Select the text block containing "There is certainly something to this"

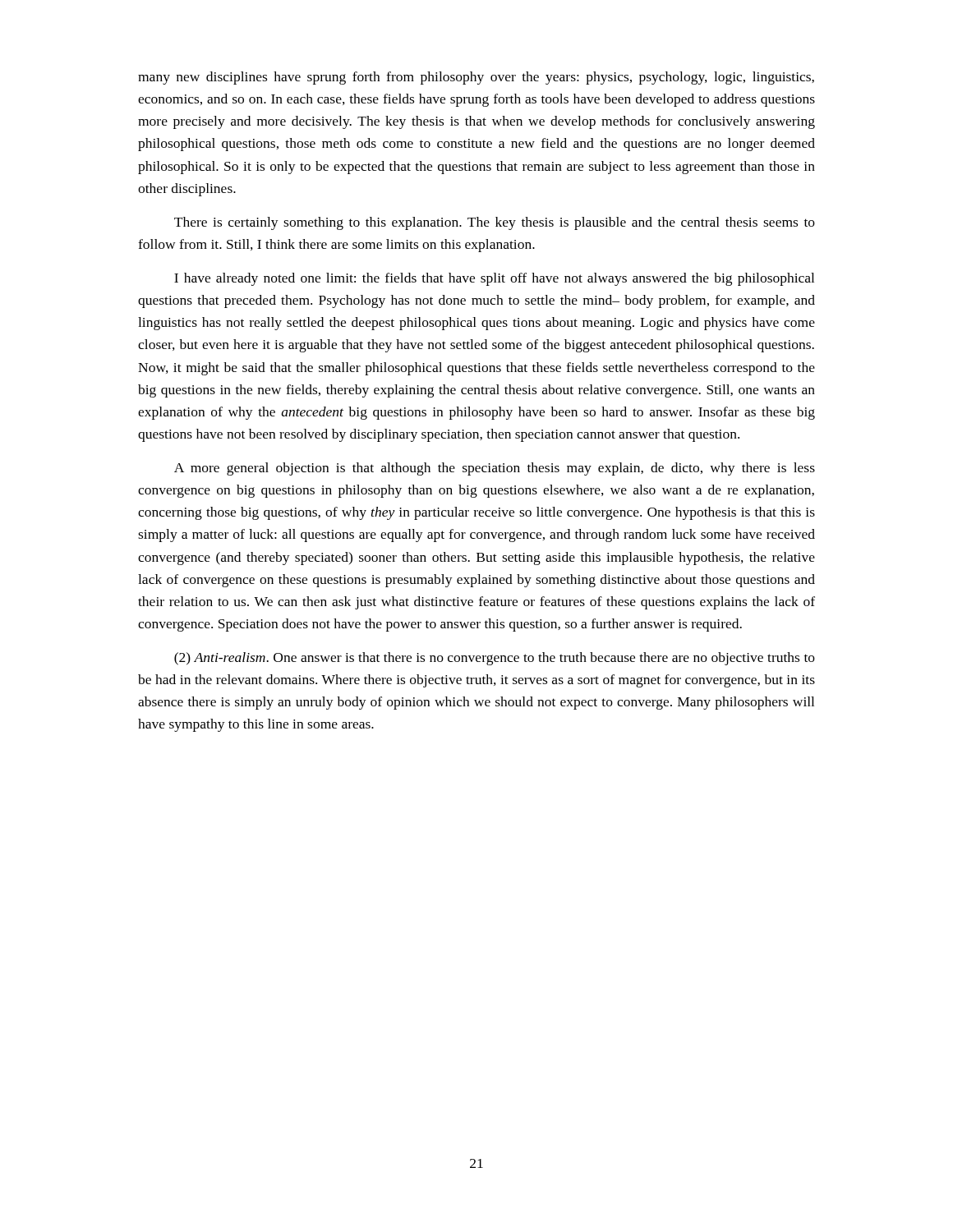(476, 233)
